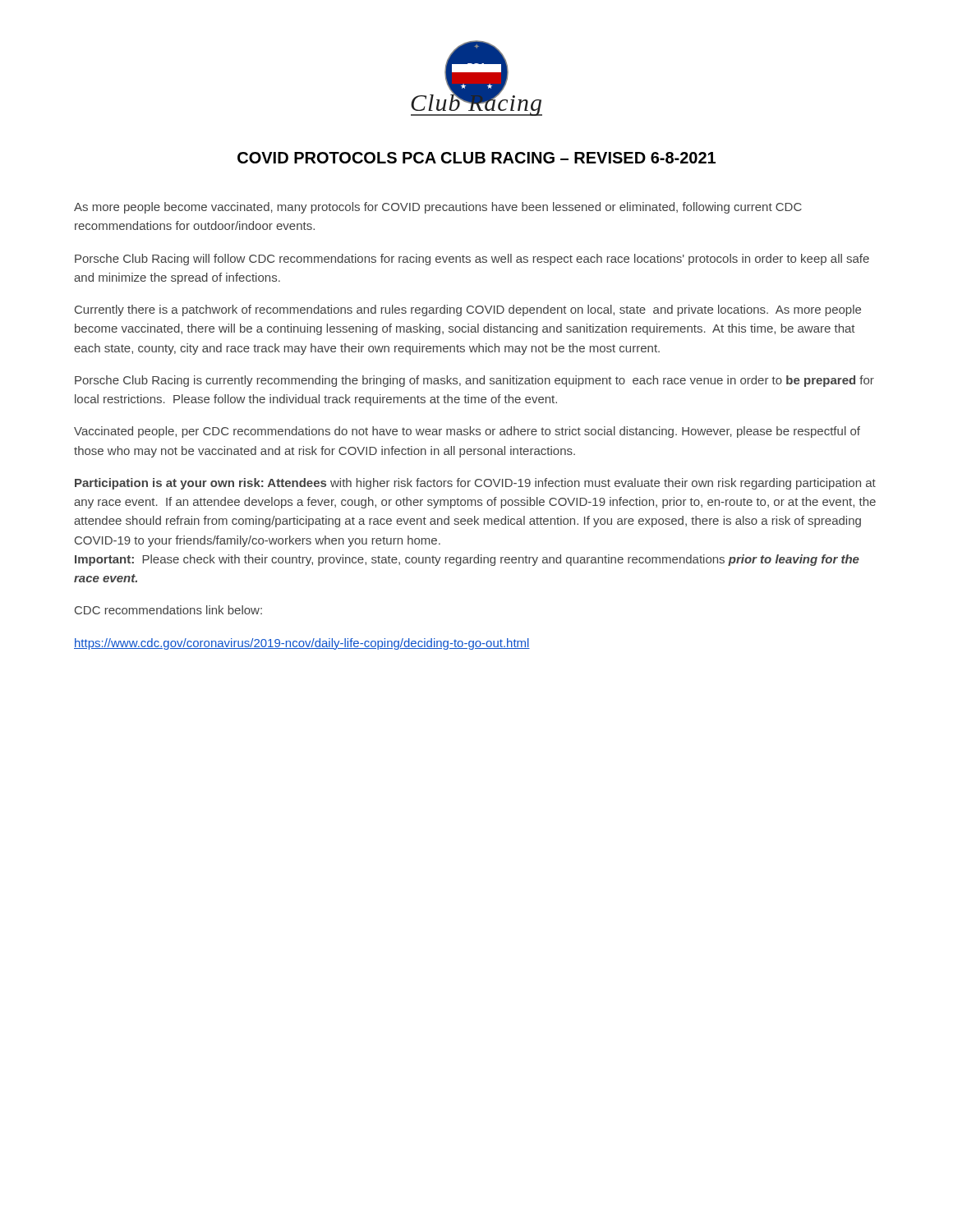The width and height of the screenshot is (953, 1232).
Task: Locate the region starting "Porsche Club Racing will follow CDC"
Action: [472, 267]
